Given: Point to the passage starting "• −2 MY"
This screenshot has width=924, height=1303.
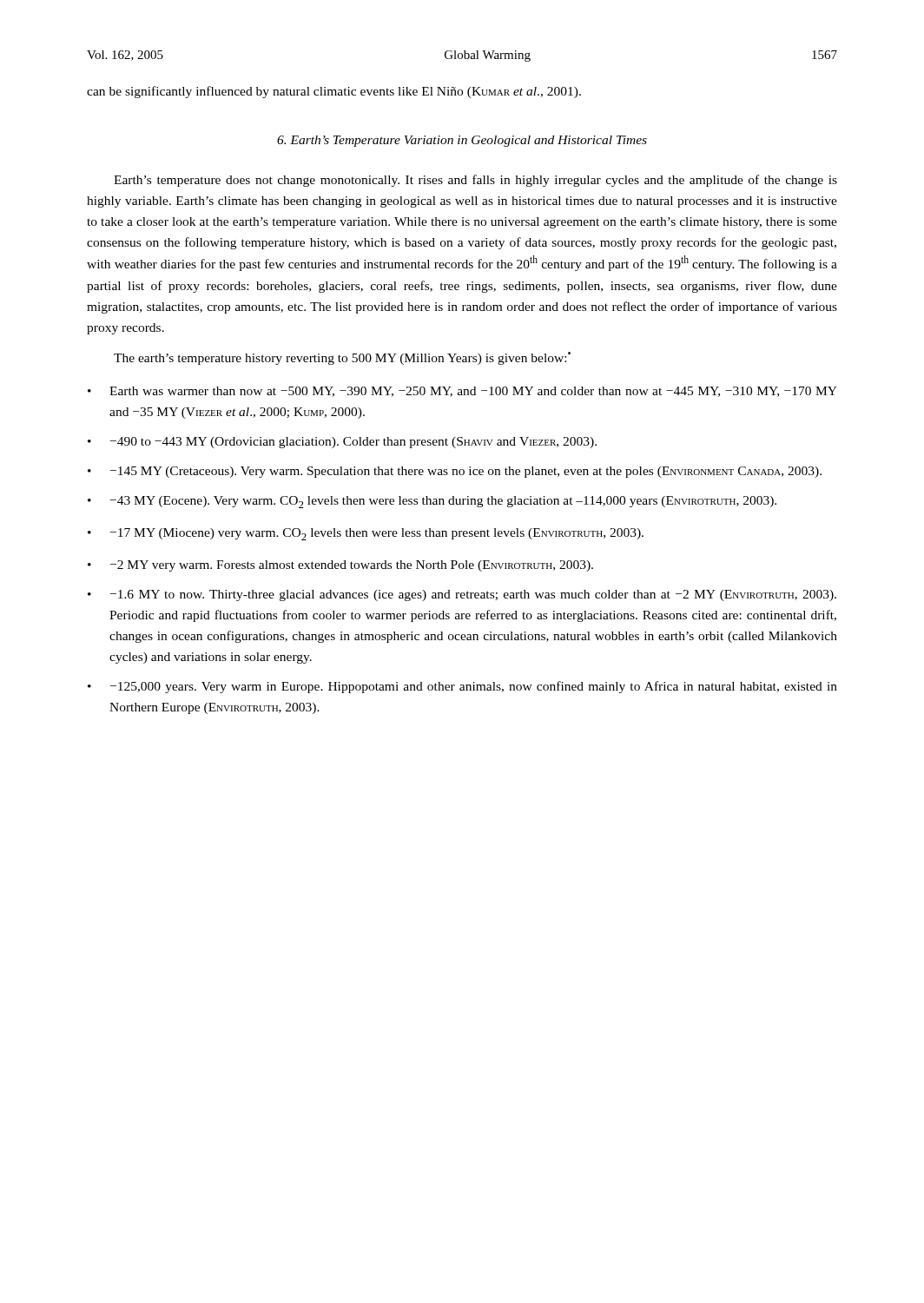Looking at the screenshot, I should (x=462, y=565).
